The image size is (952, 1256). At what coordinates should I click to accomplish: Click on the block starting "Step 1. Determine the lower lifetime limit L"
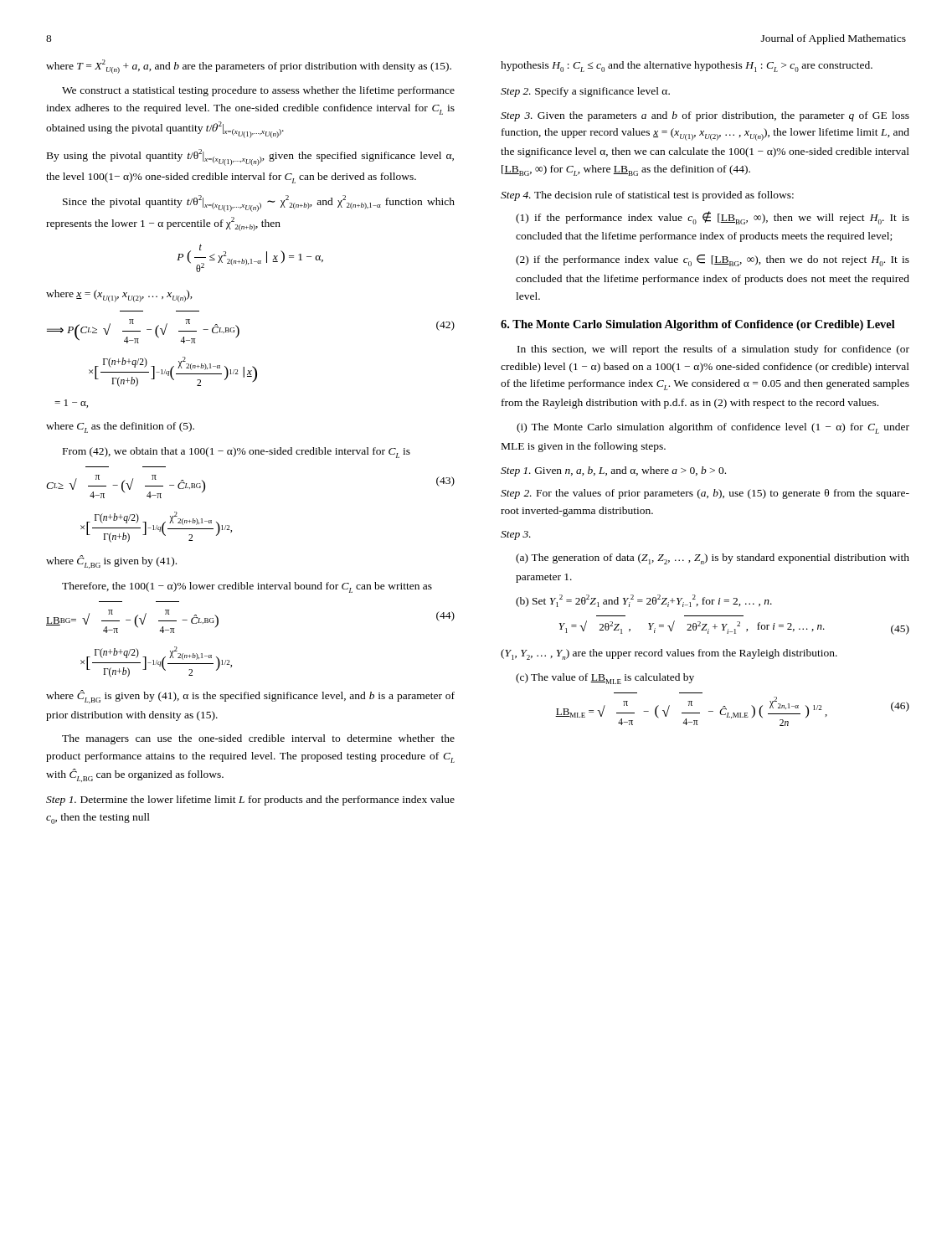(x=250, y=809)
